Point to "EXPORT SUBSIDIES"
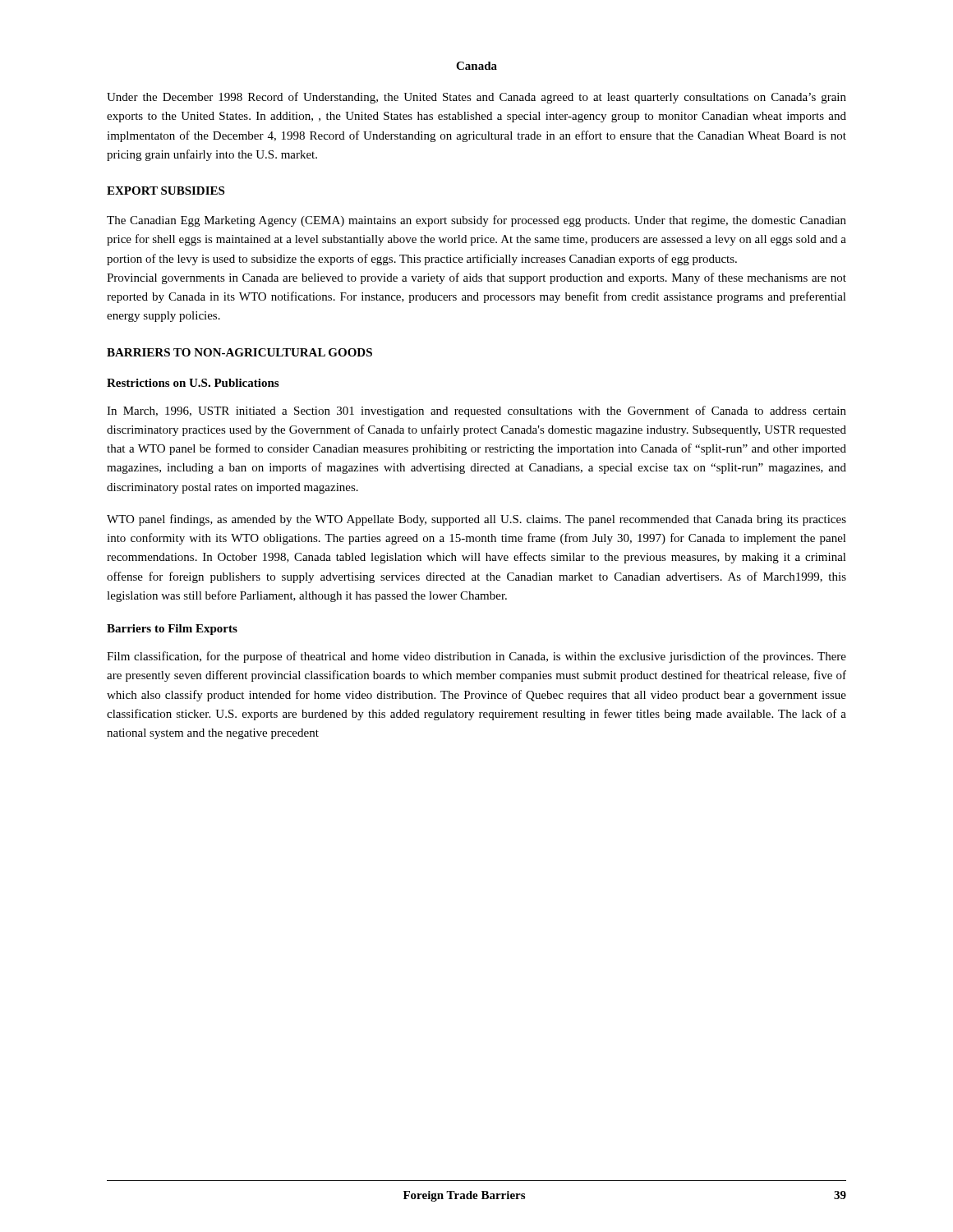Screen dimensions: 1232x953 point(166,191)
